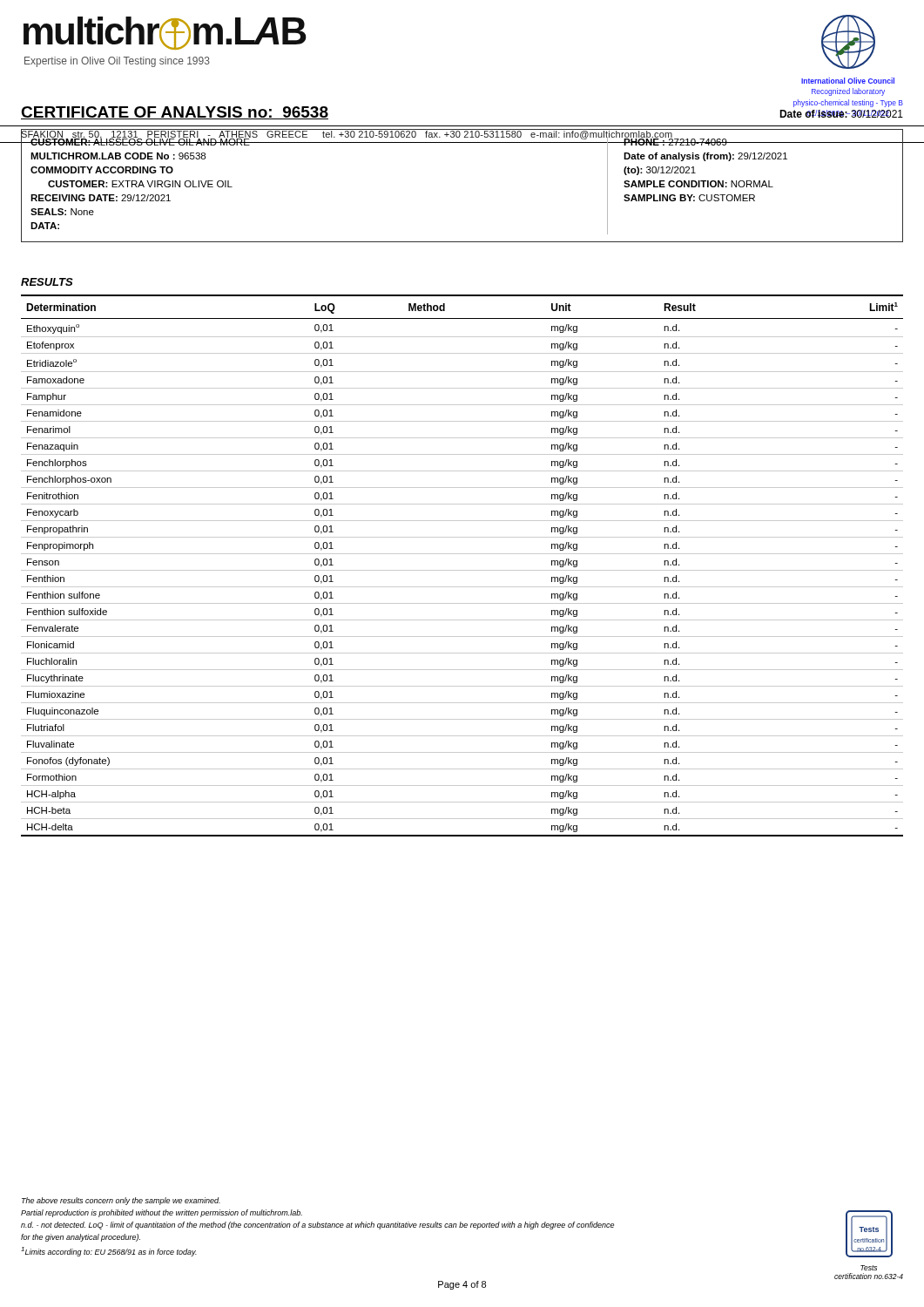Click a section header
924x1307 pixels.
tap(47, 282)
